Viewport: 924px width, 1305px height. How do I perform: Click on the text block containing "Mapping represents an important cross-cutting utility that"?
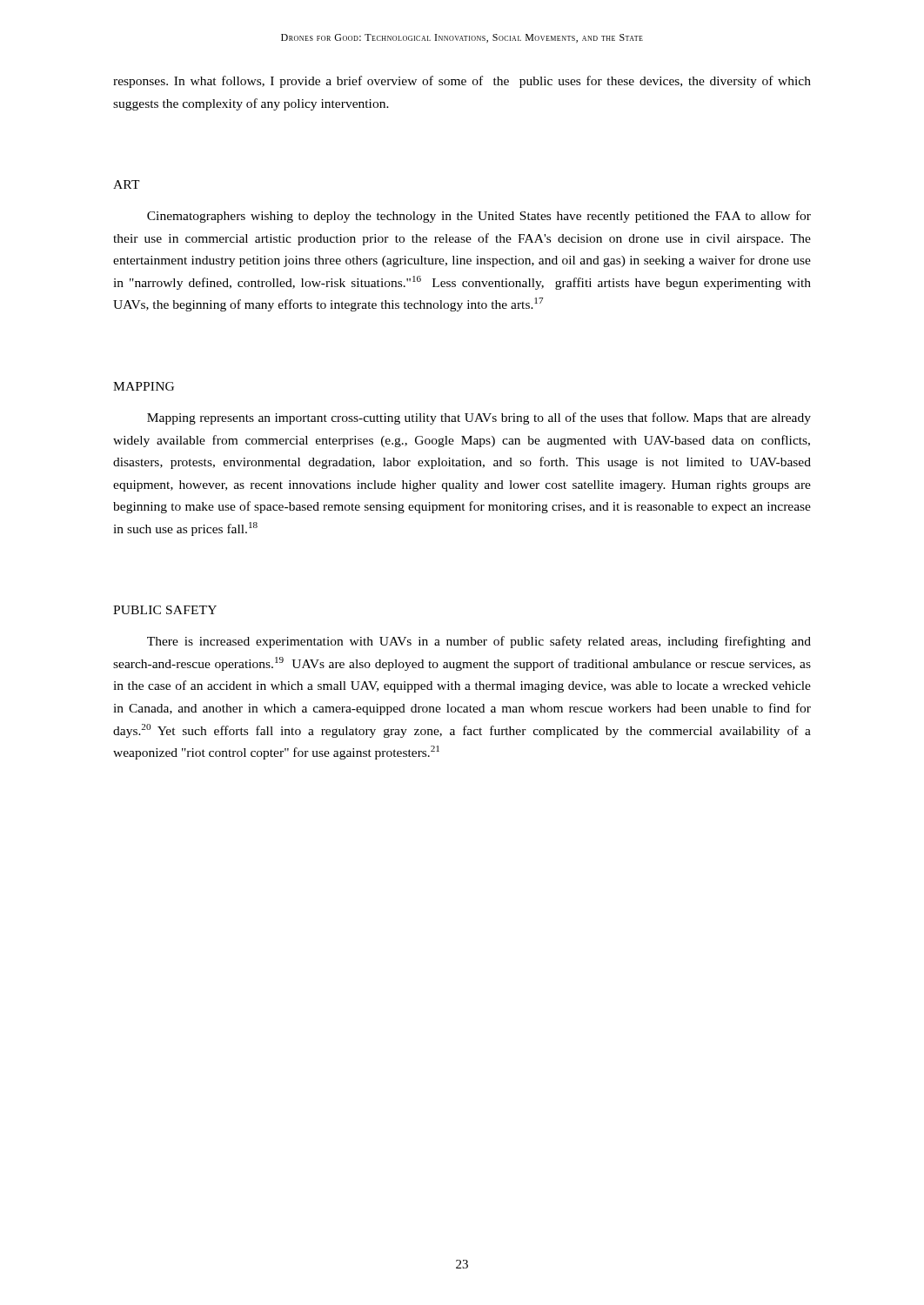(x=462, y=473)
